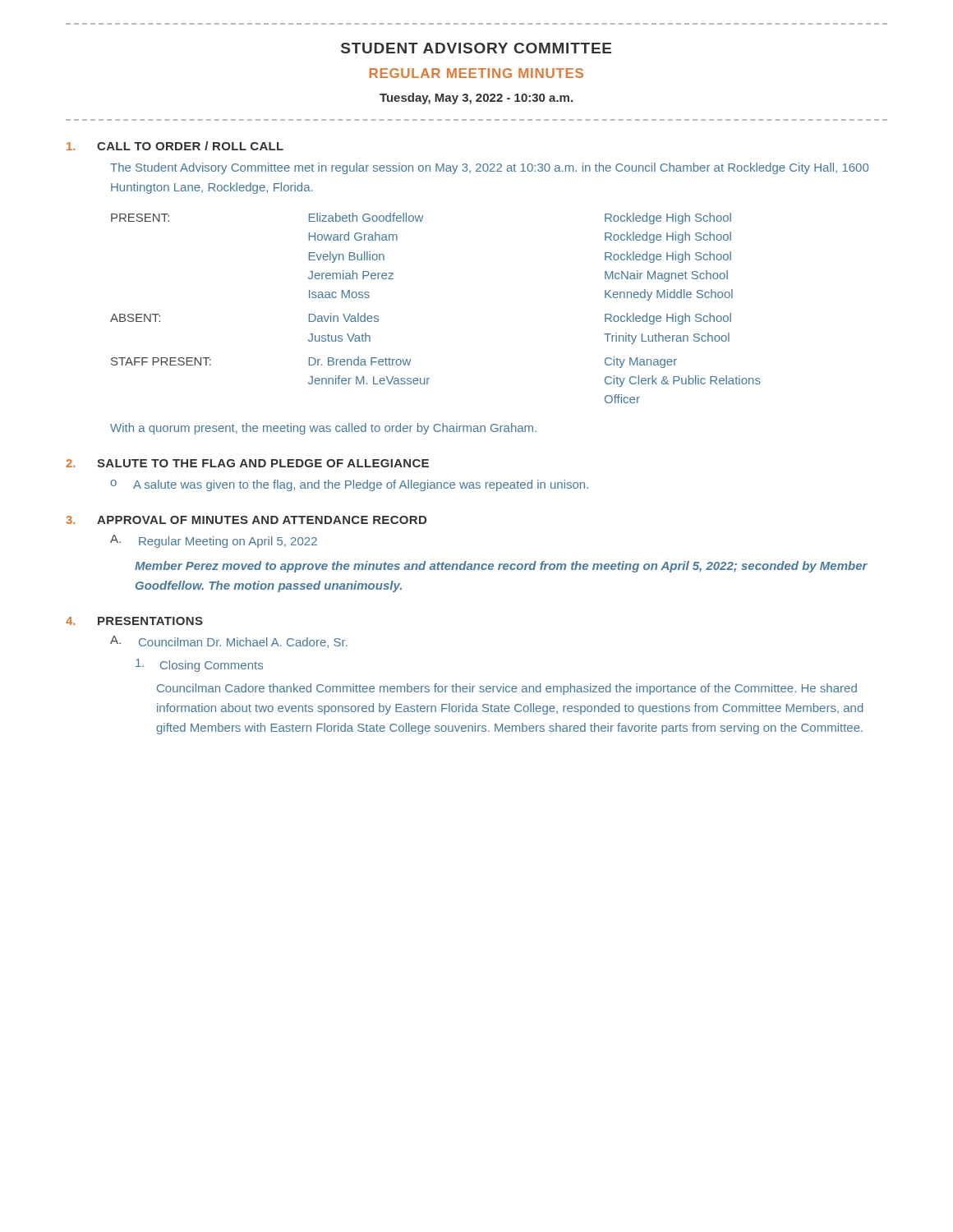Viewport: 953px width, 1232px height.
Task: Select the section header that says "4. PRESENTATIONS"
Action: click(x=134, y=620)
